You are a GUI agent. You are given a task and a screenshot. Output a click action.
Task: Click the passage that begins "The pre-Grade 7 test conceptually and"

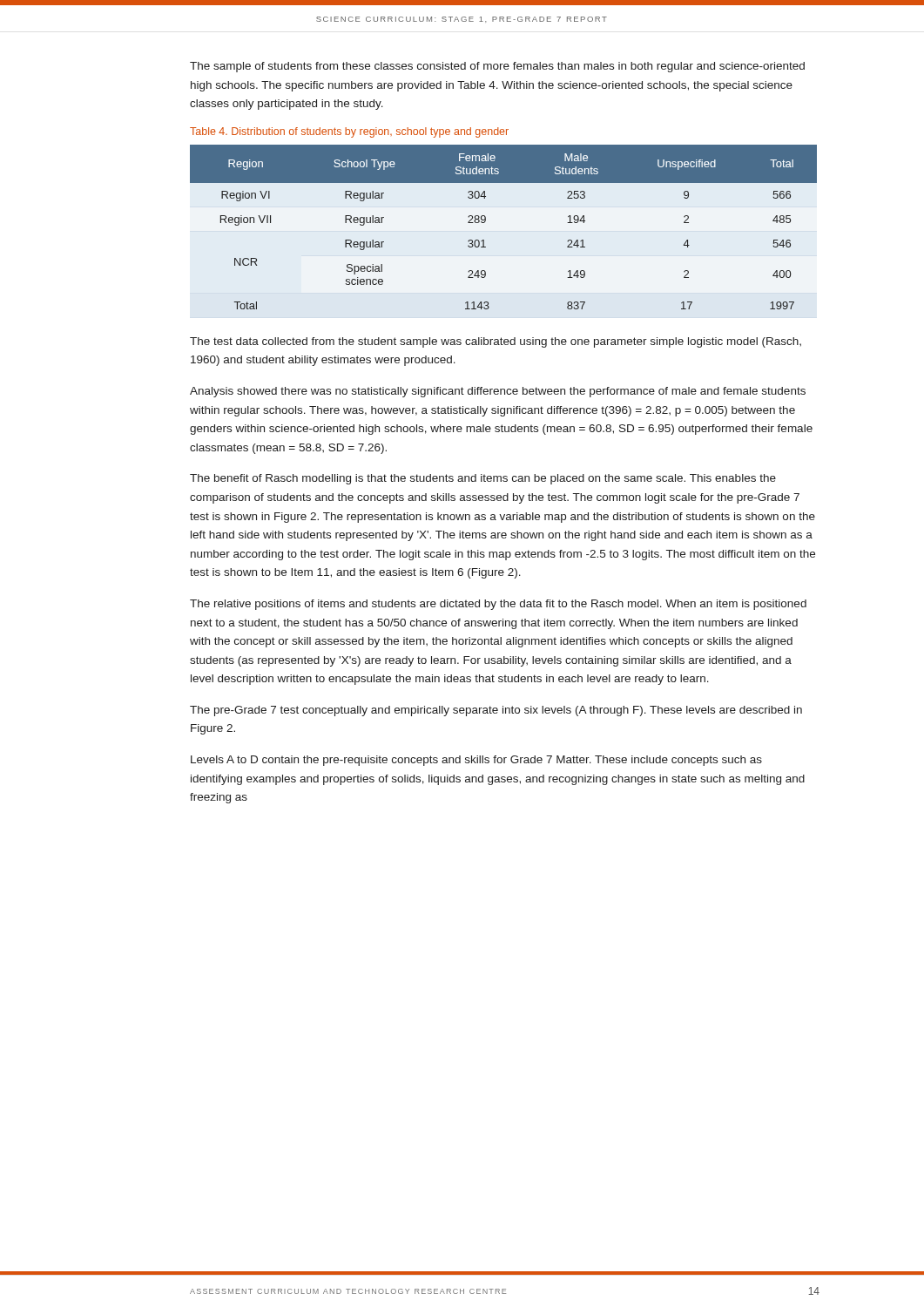pyautogui.click(x=496, y=719)
